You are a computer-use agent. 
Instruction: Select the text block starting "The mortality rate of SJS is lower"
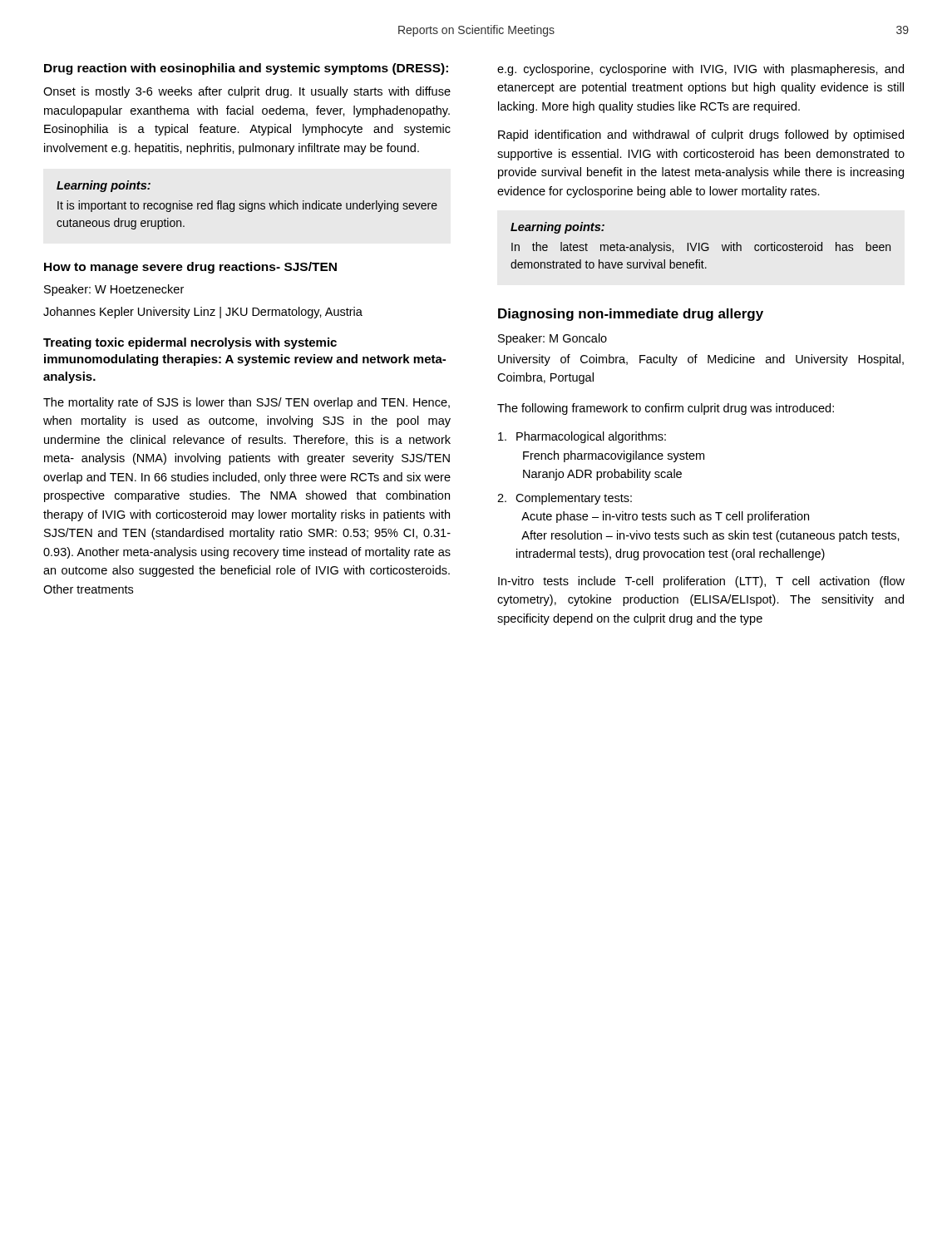click(x=247, y=496)
